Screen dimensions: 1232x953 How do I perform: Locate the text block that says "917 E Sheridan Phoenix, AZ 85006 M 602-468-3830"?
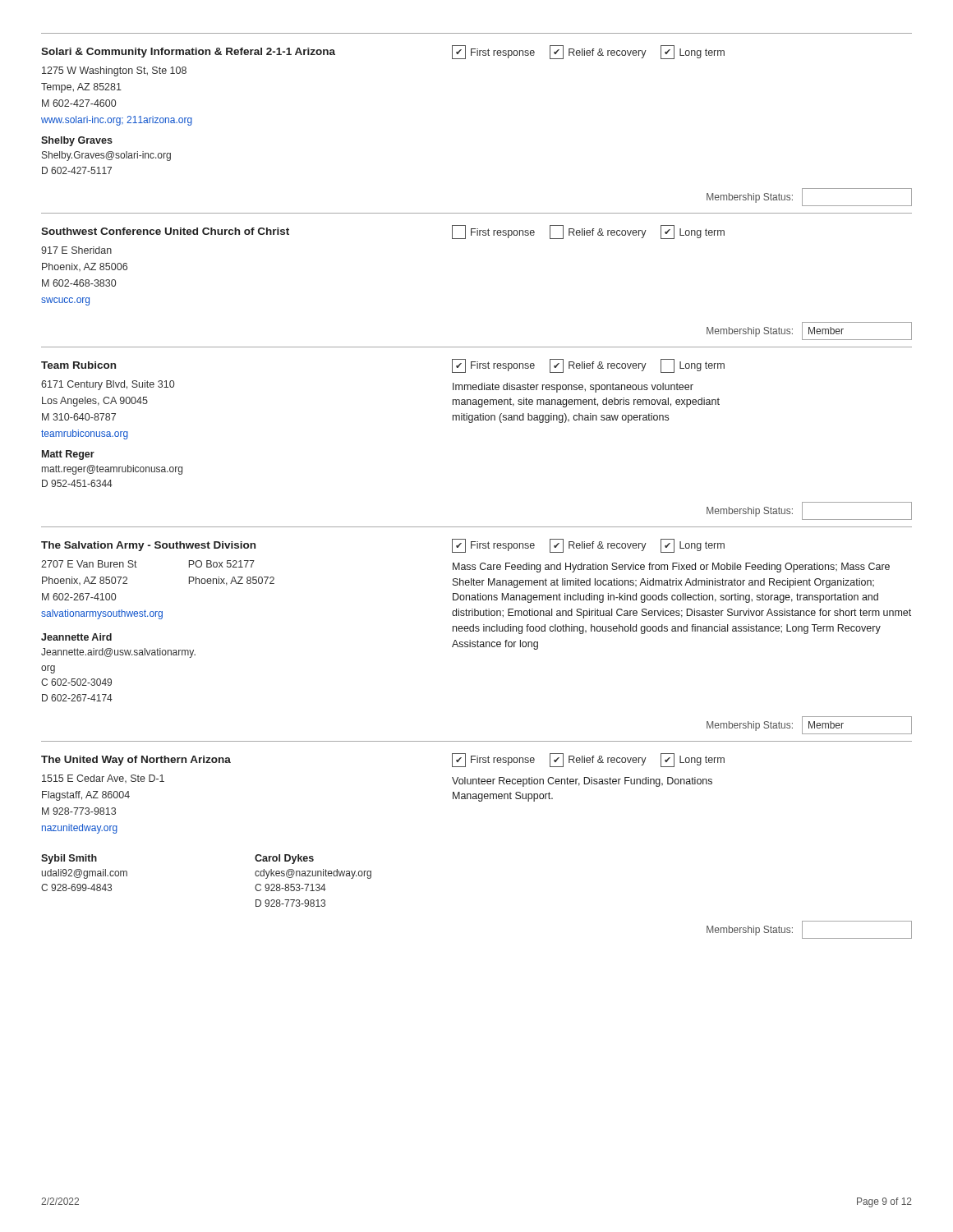coord(84,275)
